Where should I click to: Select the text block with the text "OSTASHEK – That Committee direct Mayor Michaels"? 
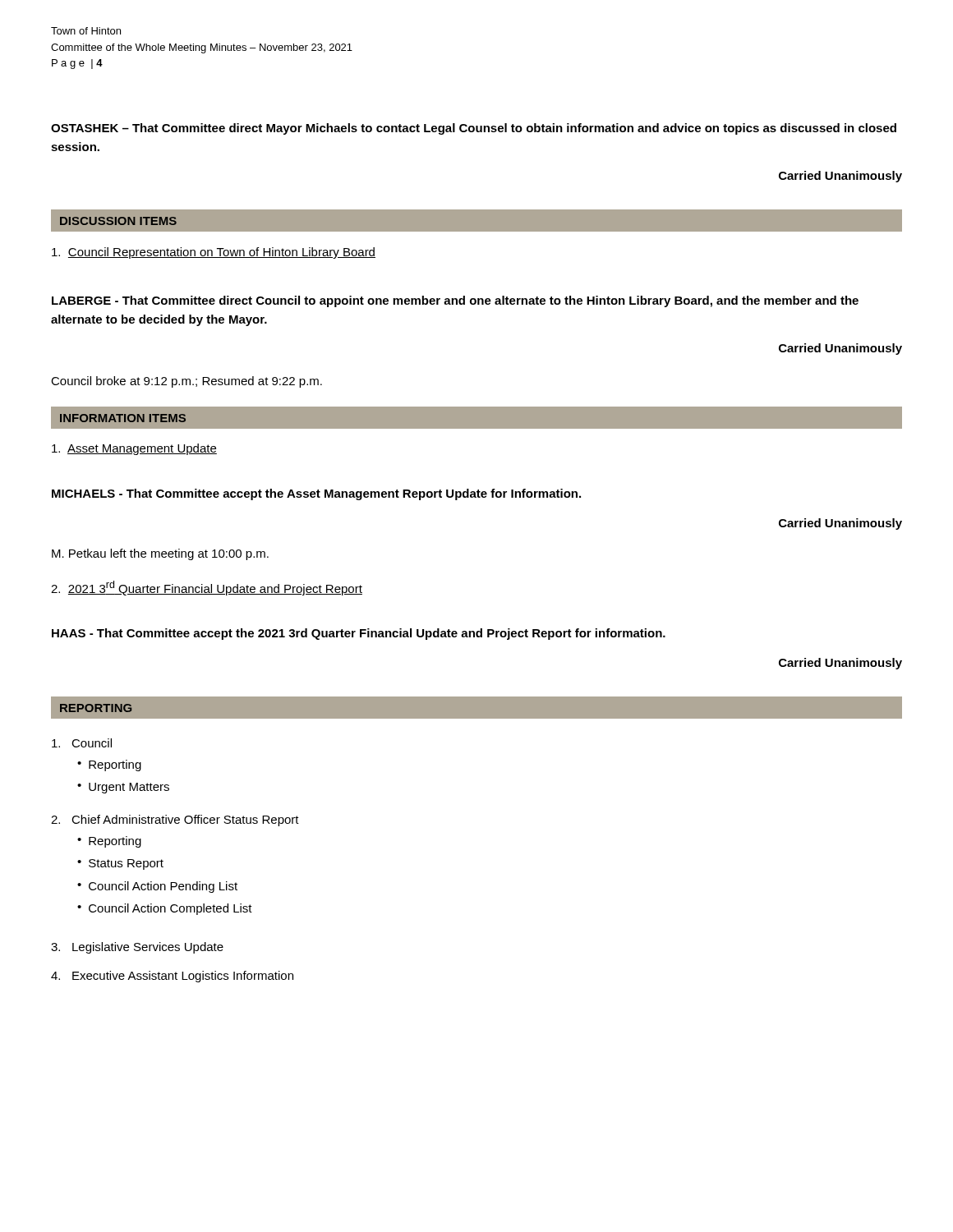click(x=474, y=129)
